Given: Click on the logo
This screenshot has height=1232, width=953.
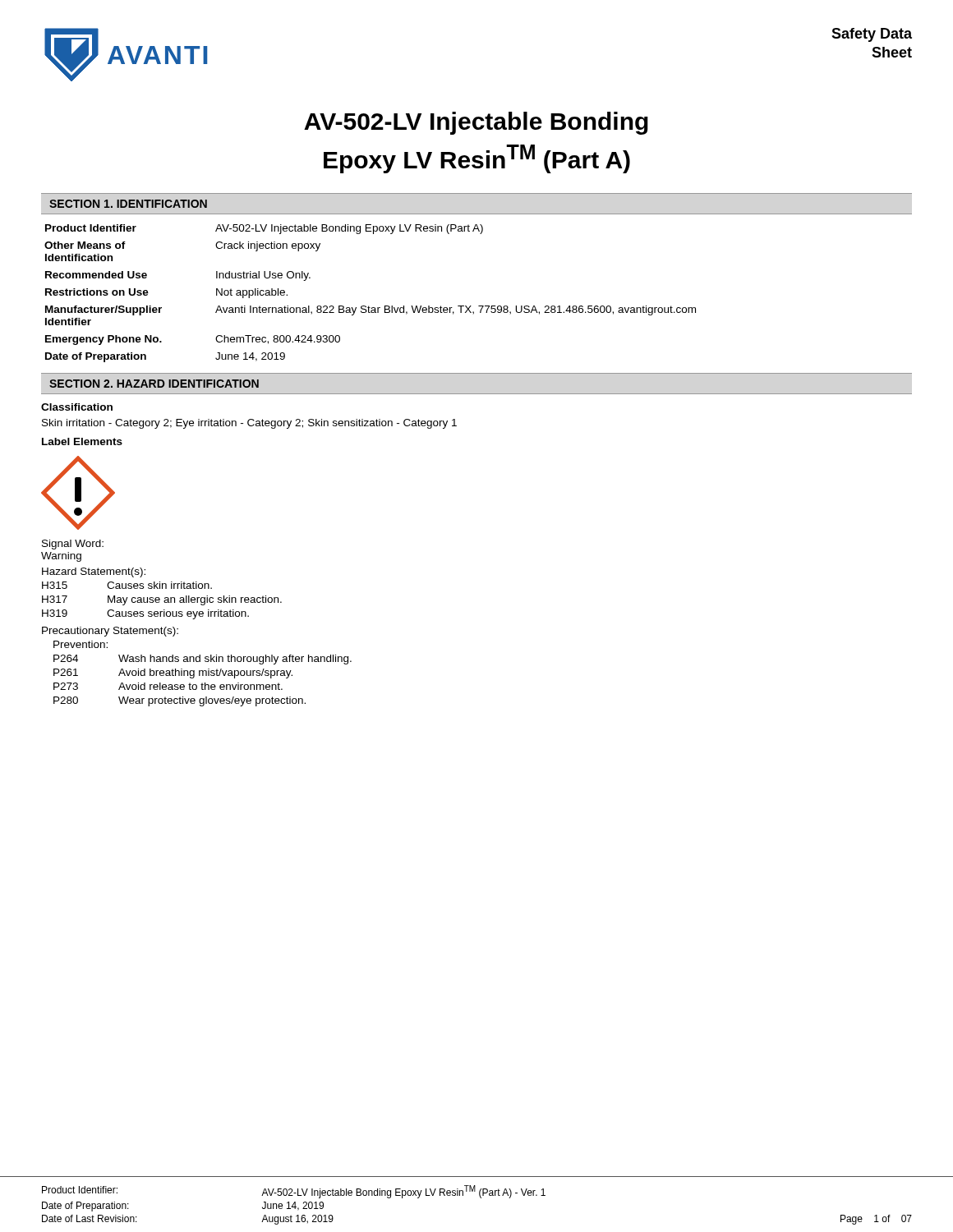Looking at the screenshot, I should pos(127,57).
